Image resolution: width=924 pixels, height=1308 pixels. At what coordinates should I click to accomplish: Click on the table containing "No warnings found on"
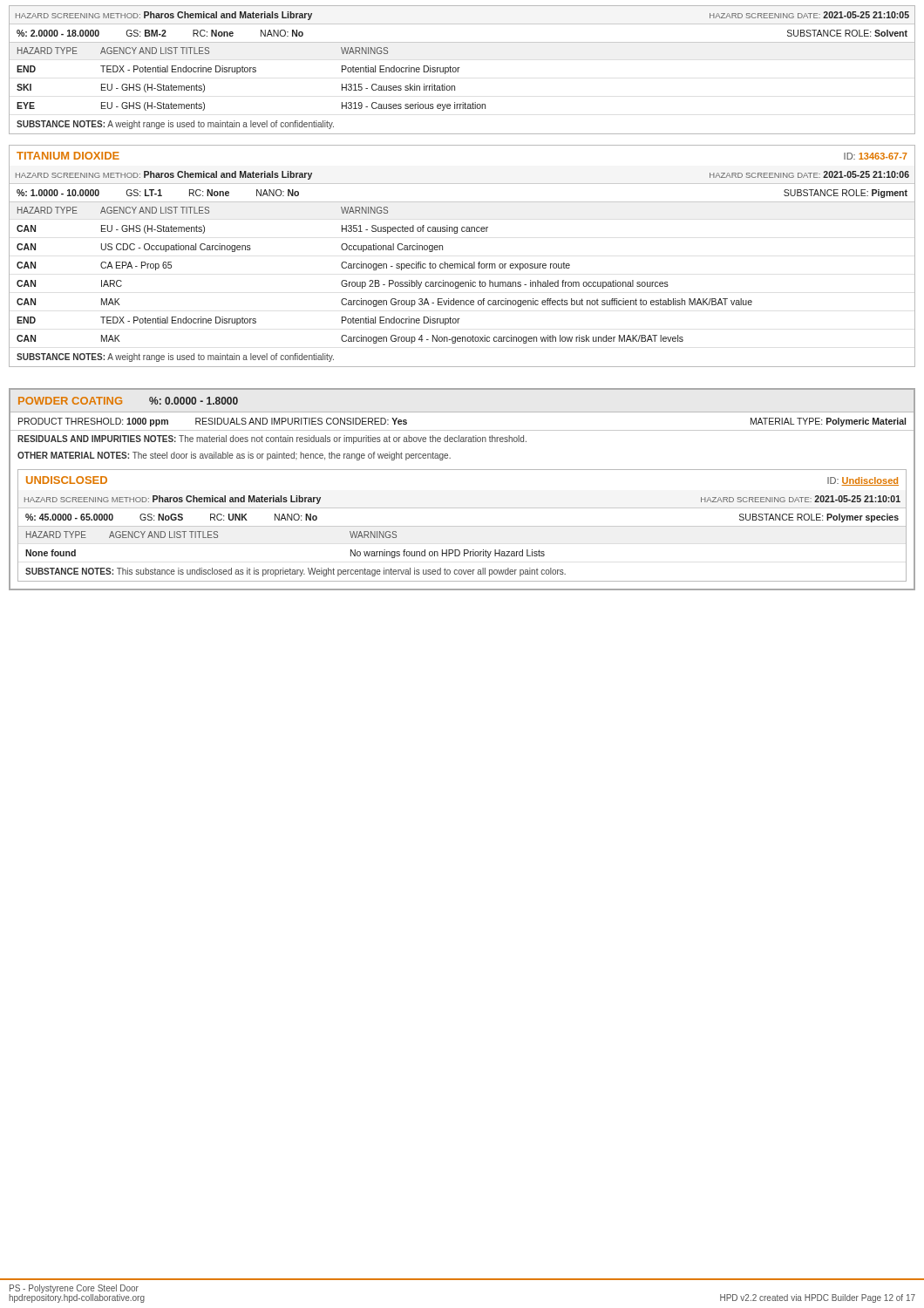pyautogui.click(x=462, y=526)
